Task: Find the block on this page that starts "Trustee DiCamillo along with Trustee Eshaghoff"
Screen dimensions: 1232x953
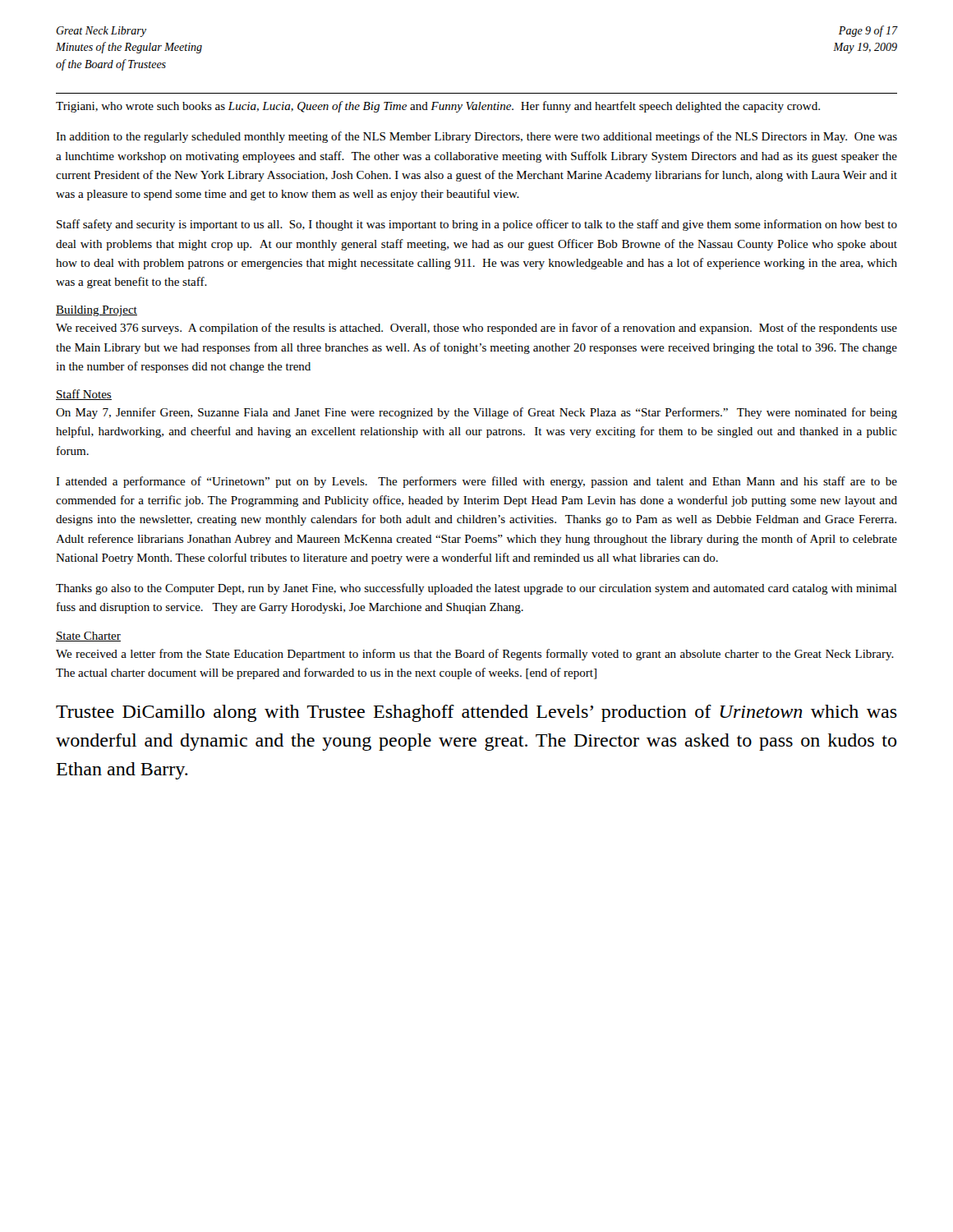Action: (x=476, y=740)
